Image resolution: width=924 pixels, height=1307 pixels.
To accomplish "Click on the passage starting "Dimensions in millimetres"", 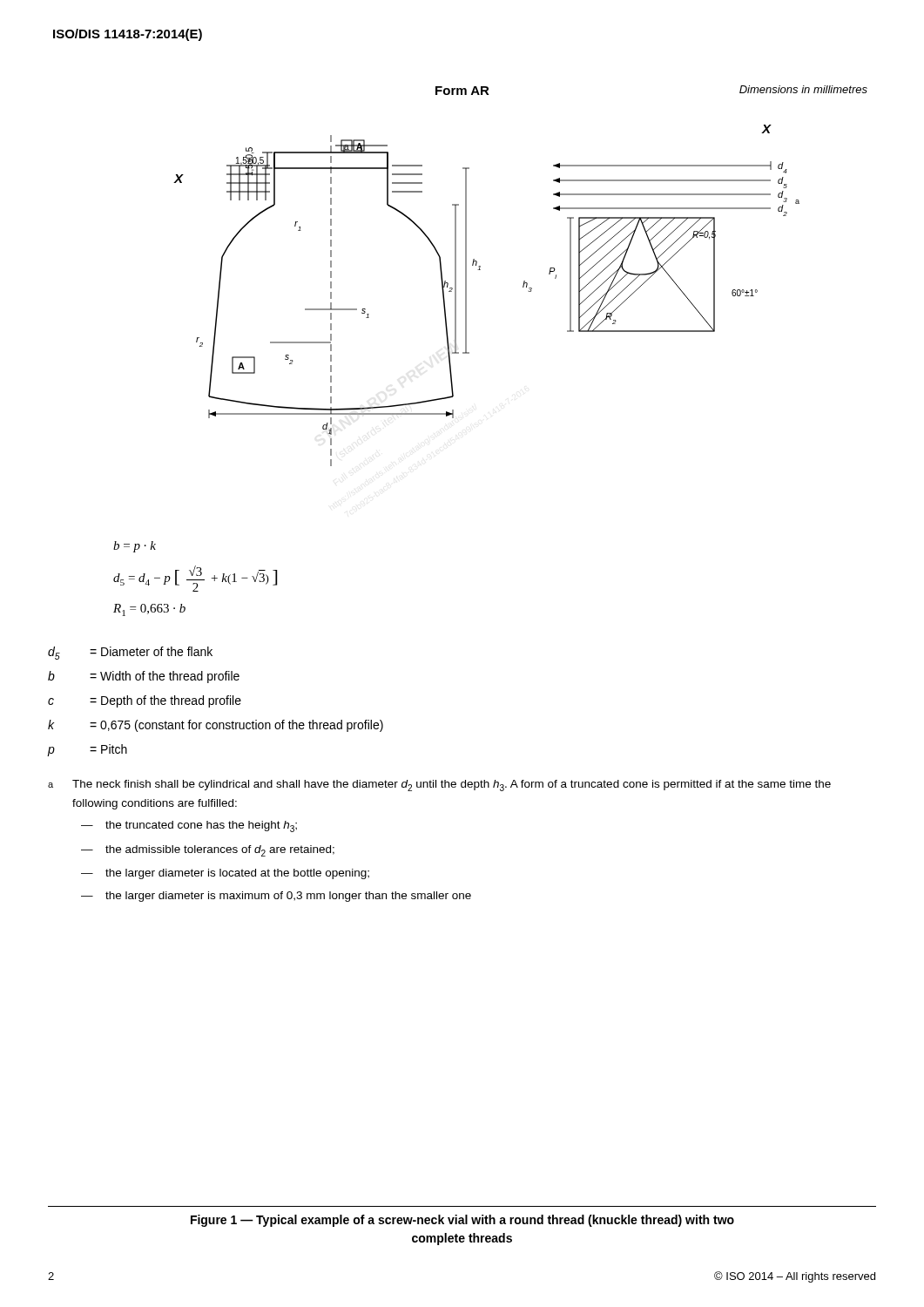I will point(803,89).
